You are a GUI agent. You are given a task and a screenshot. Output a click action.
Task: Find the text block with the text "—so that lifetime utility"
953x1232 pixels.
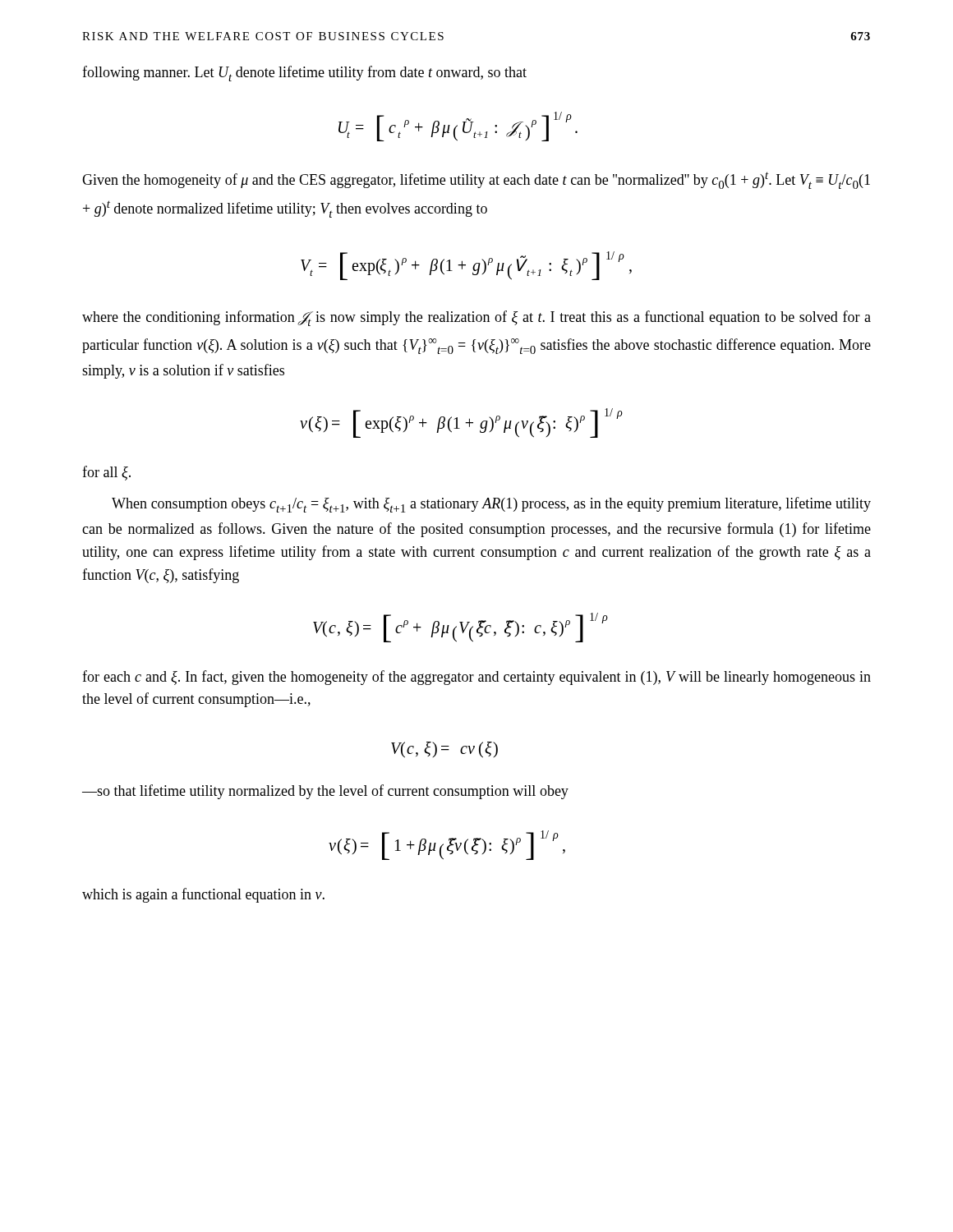point(476,792)
